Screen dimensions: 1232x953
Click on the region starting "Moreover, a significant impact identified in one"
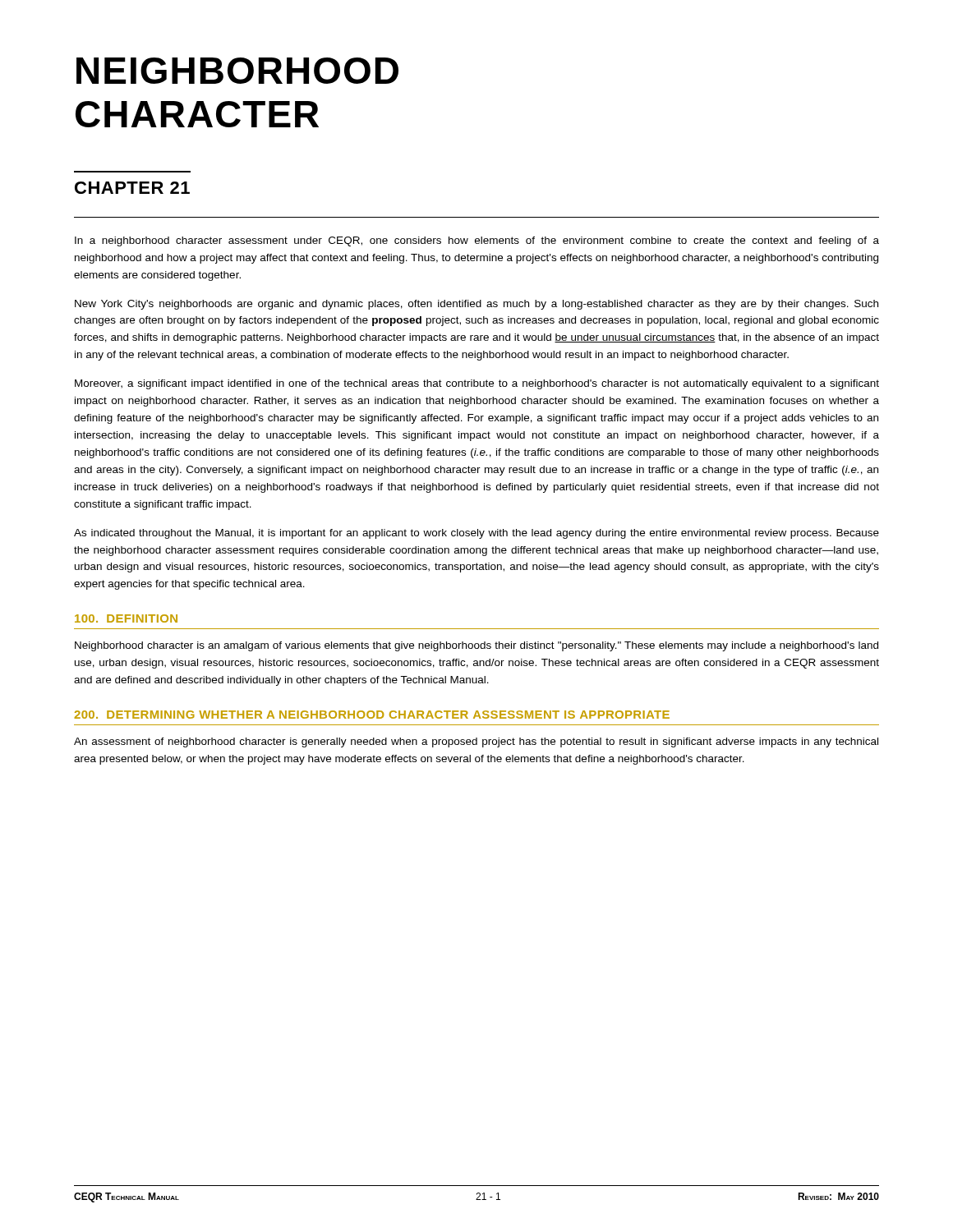point(476,444)
